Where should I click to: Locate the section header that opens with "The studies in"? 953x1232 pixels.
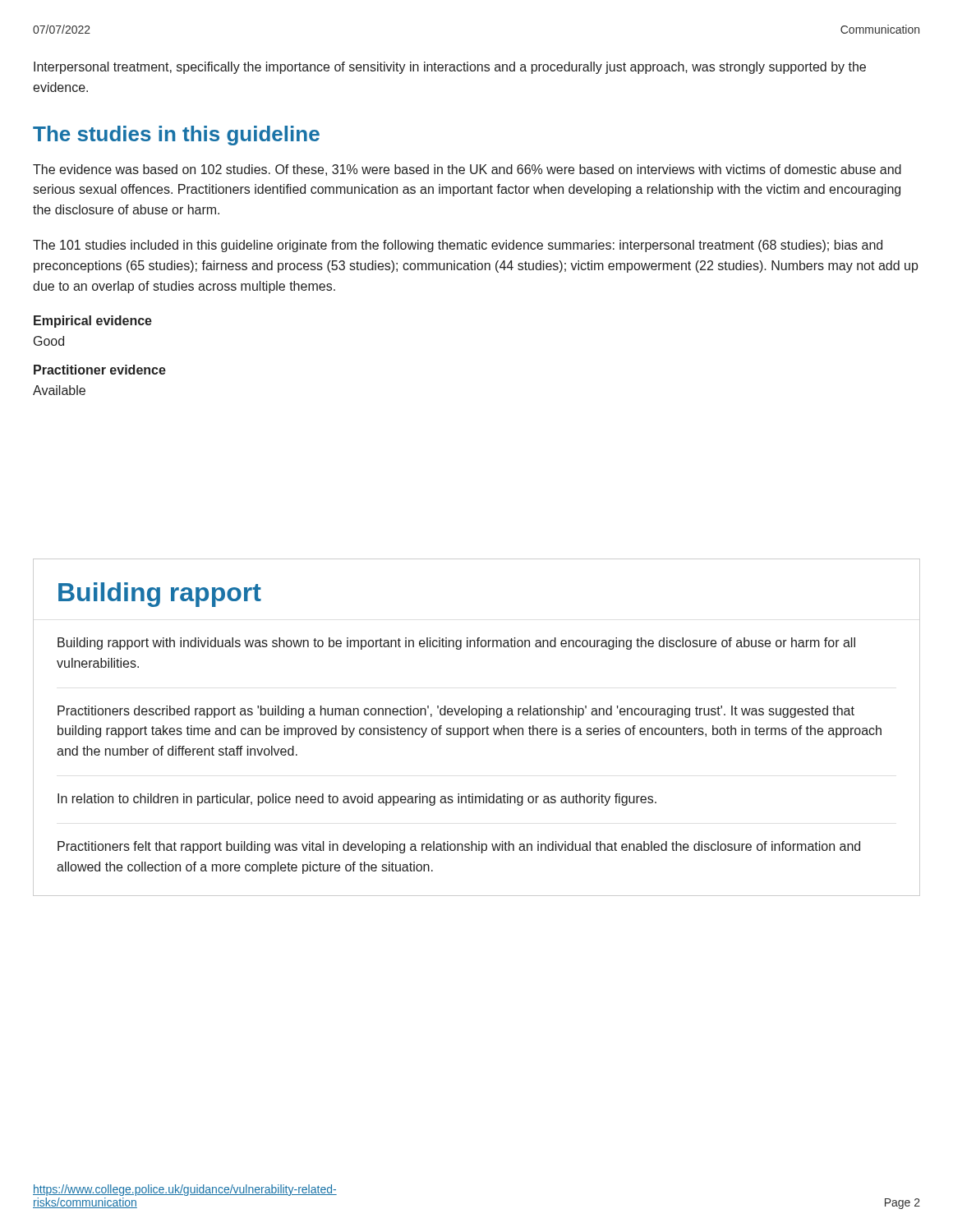click(x=176, y=134)
